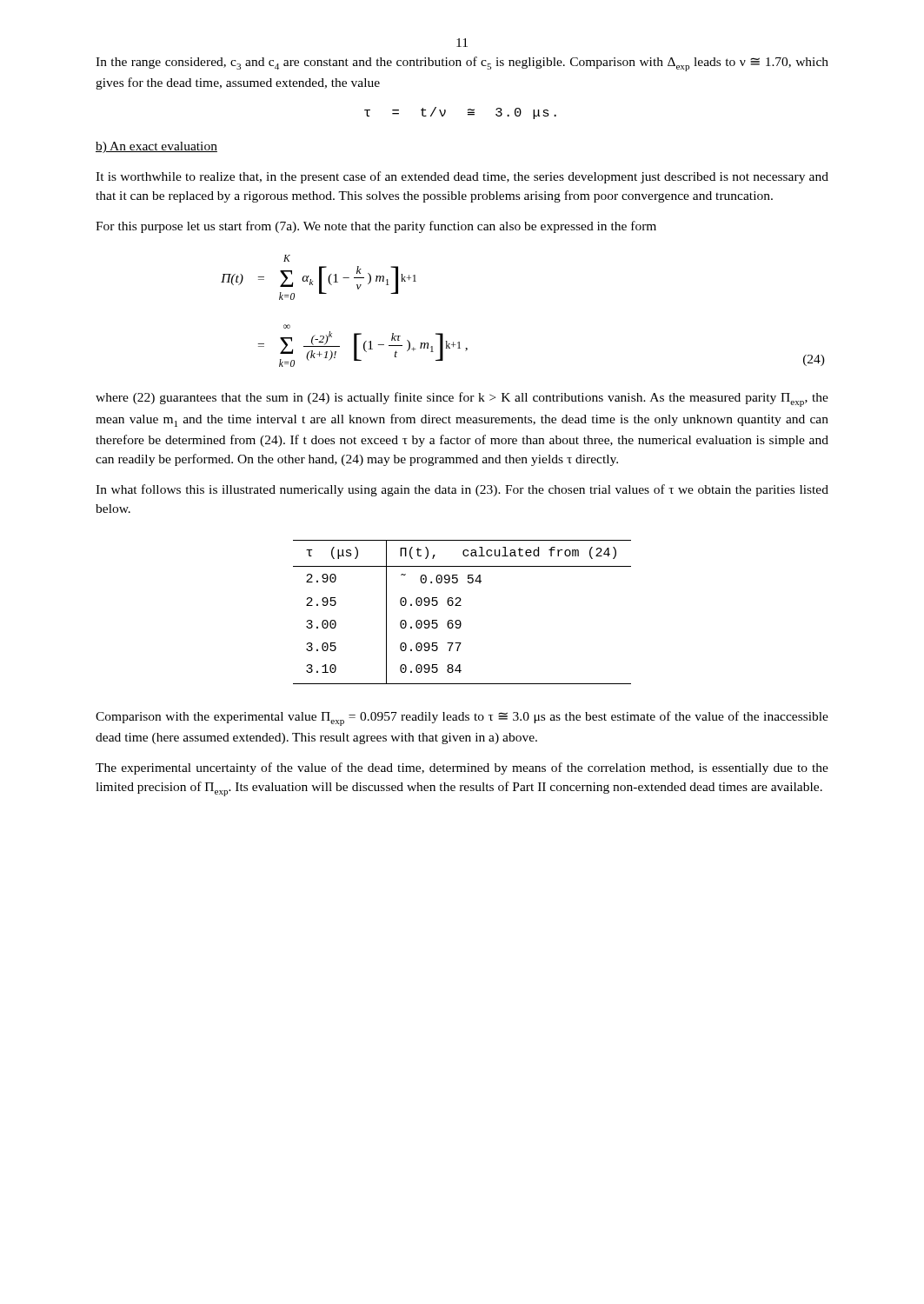Find the table

(x=462, y=612)
